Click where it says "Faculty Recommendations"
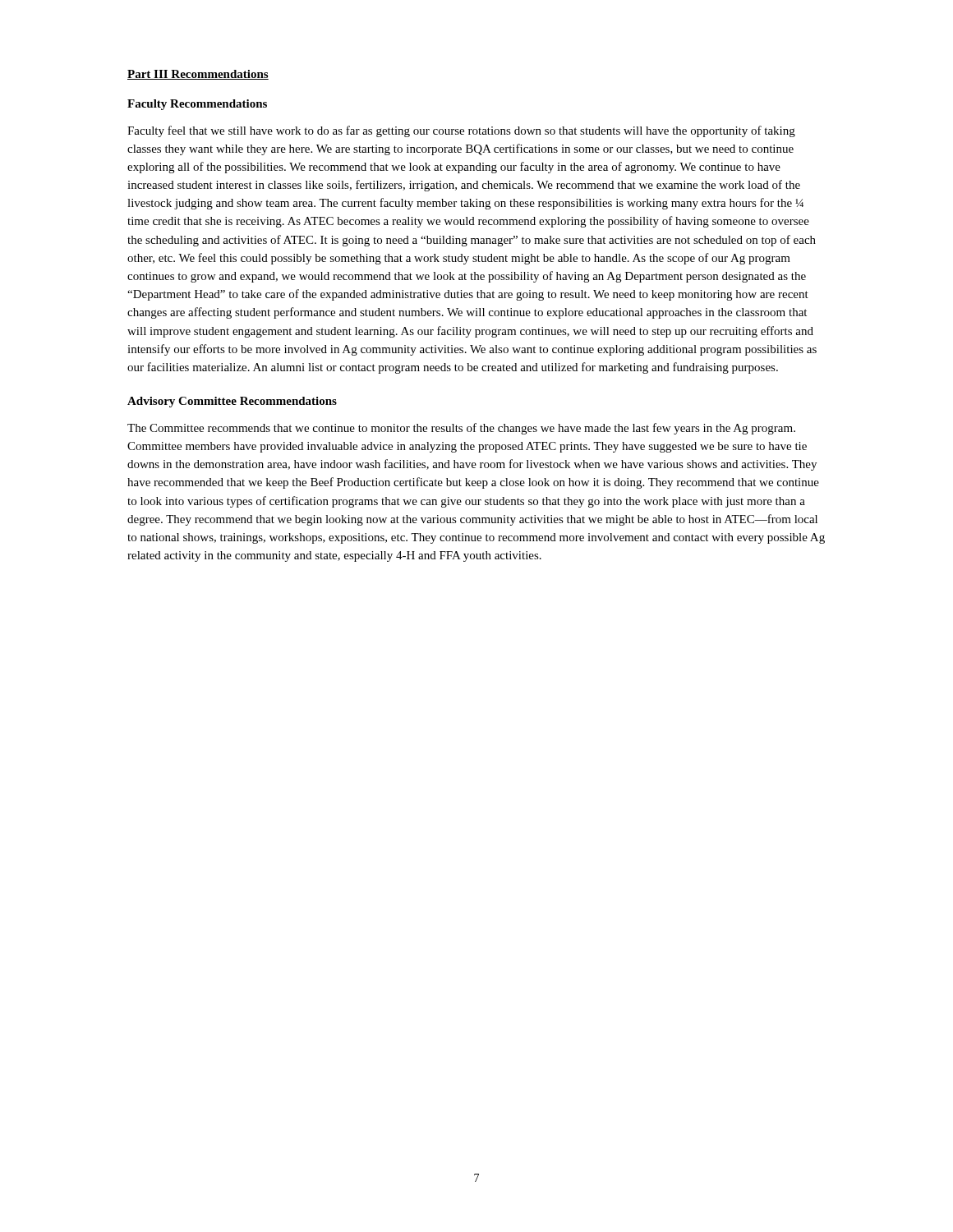The height and width of the screenshot is (1232, 953). pos(197,103)
